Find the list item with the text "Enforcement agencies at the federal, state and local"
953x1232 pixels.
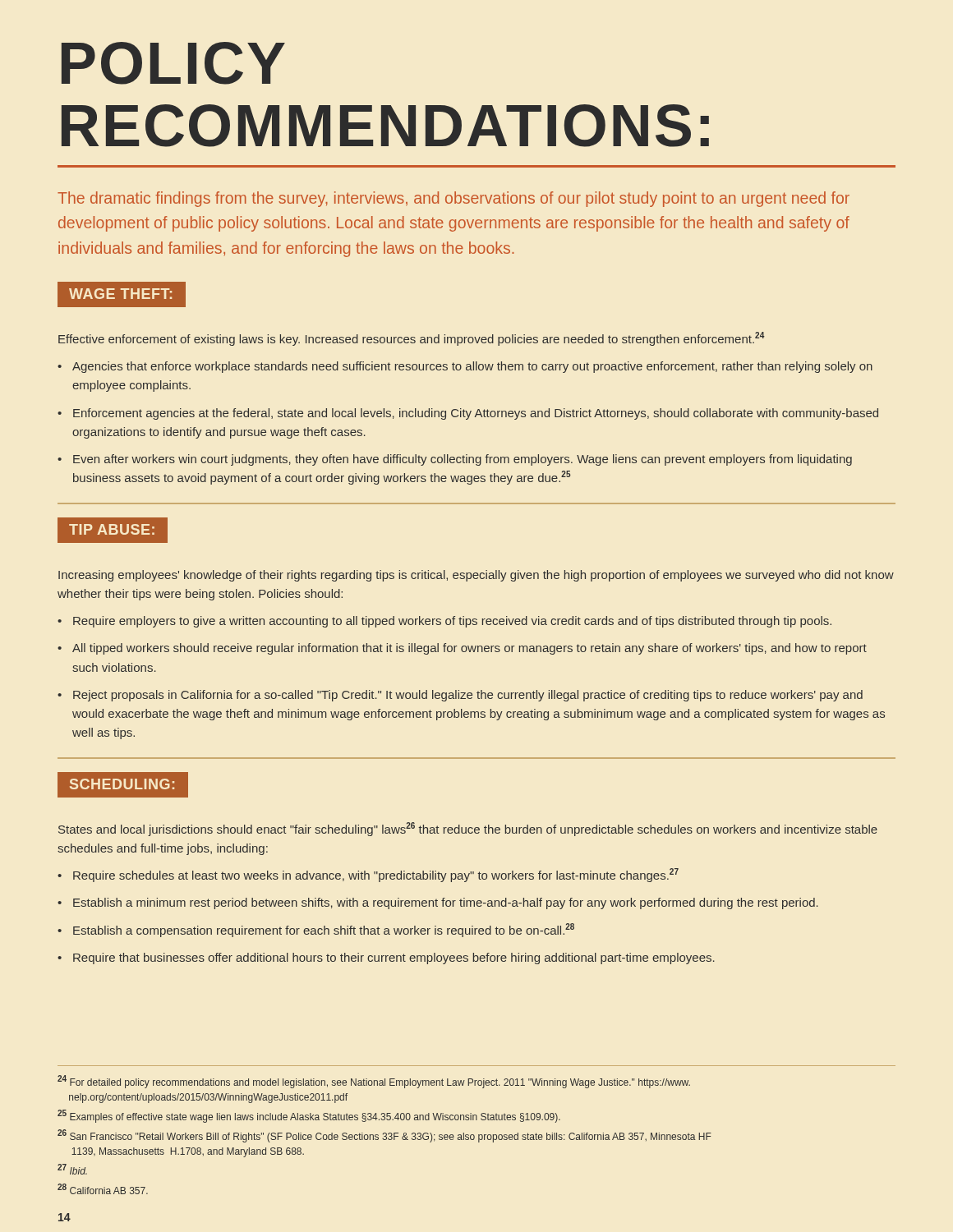(476, 422)
